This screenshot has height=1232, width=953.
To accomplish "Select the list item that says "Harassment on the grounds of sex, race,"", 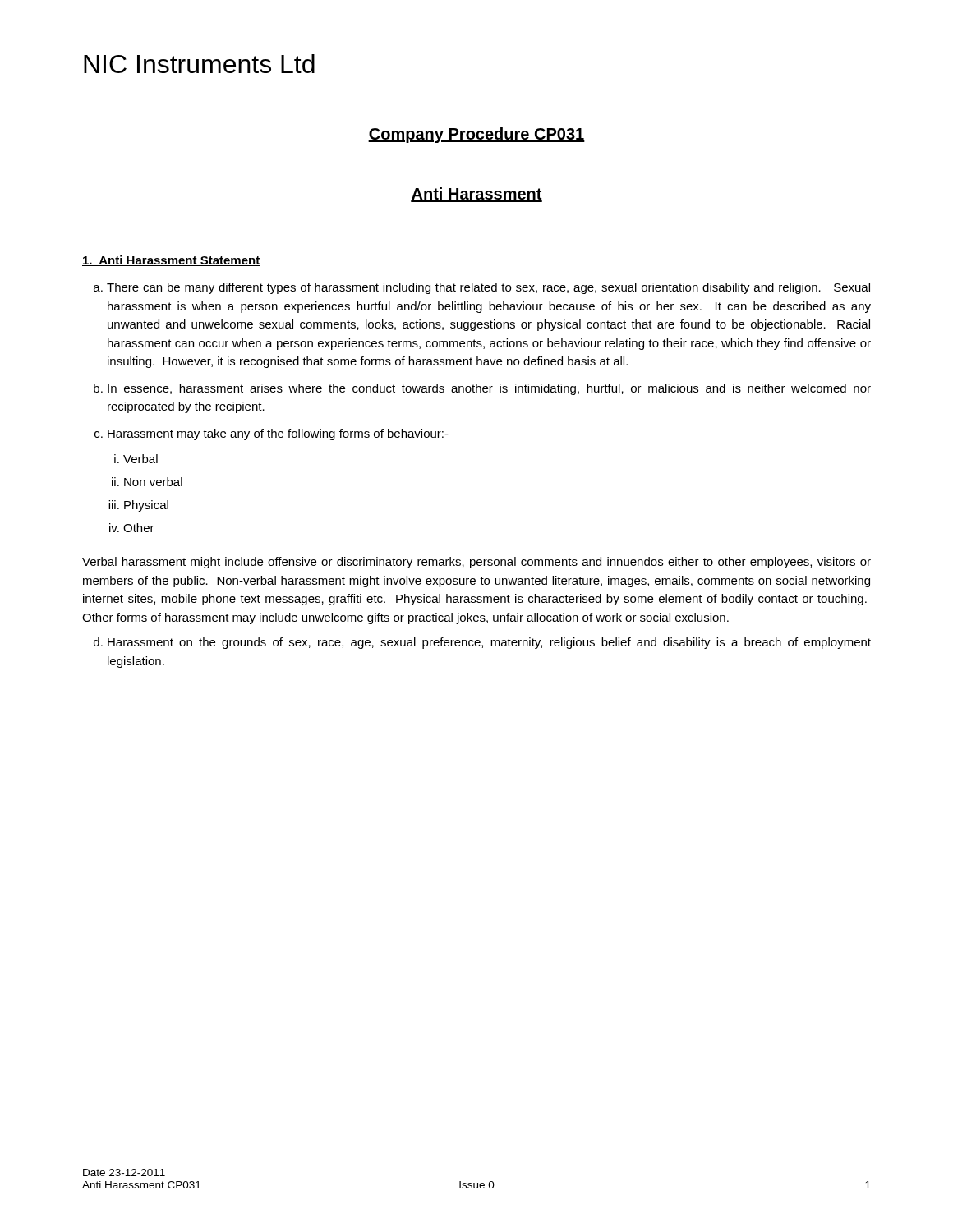I will [x=489, y=651].
